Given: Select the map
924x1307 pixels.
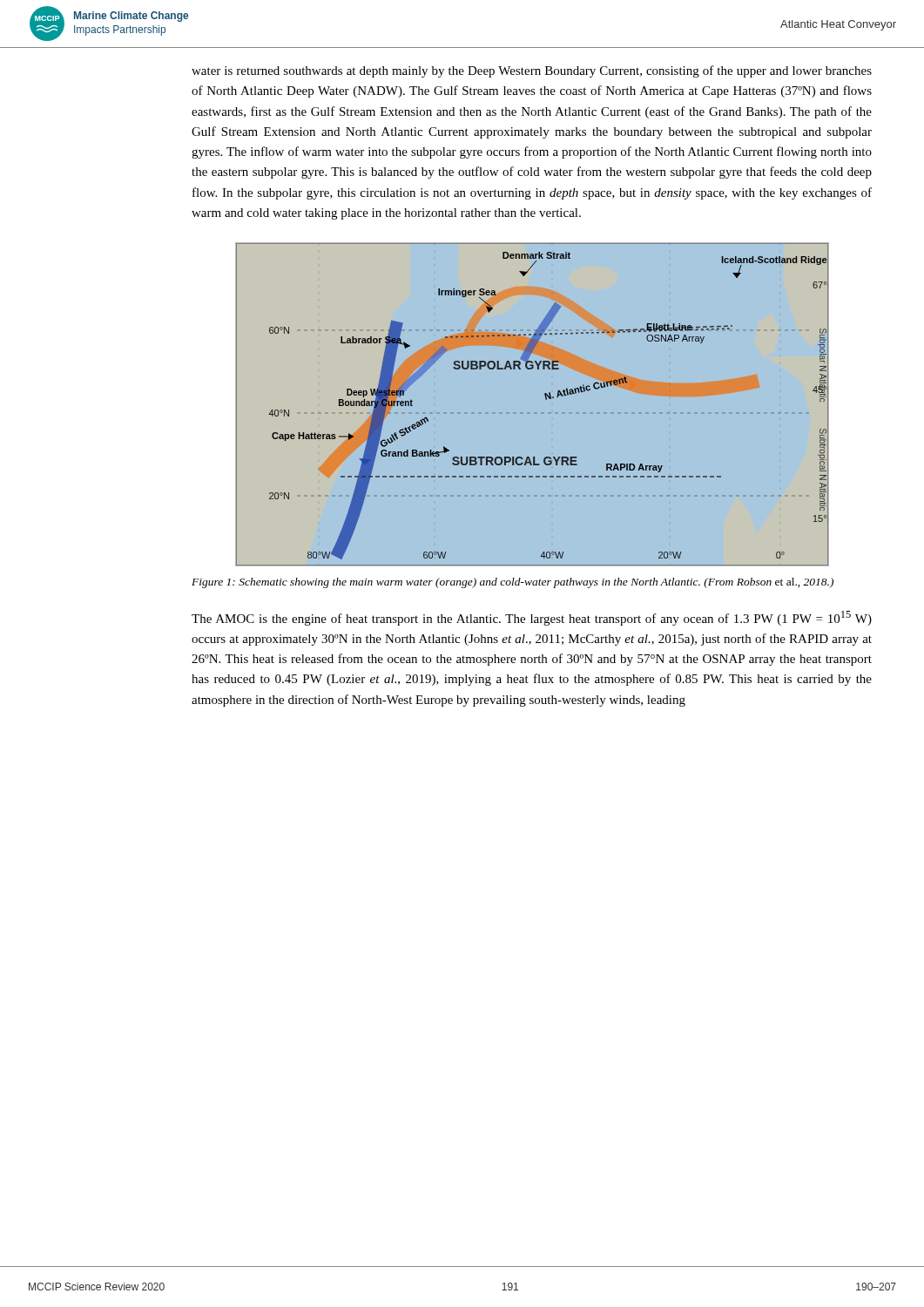Looking at the screenshot, I should [x=532, y=404].
